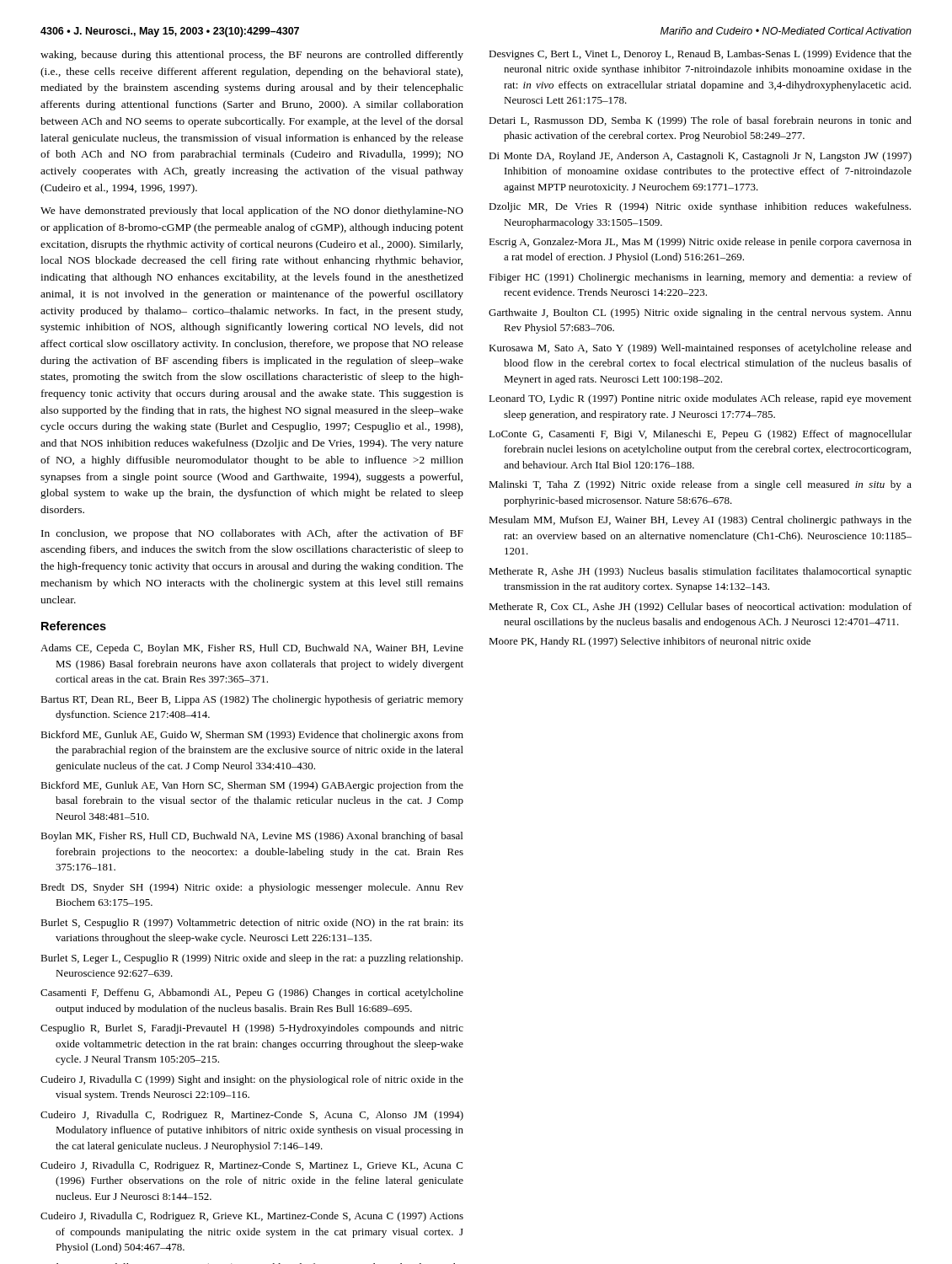Select the text block starting "Fibiger HC (1991) Cholinergic mechanisms in learning, memory"
Screen dimensions: 1264x952
tap(700, 284)
